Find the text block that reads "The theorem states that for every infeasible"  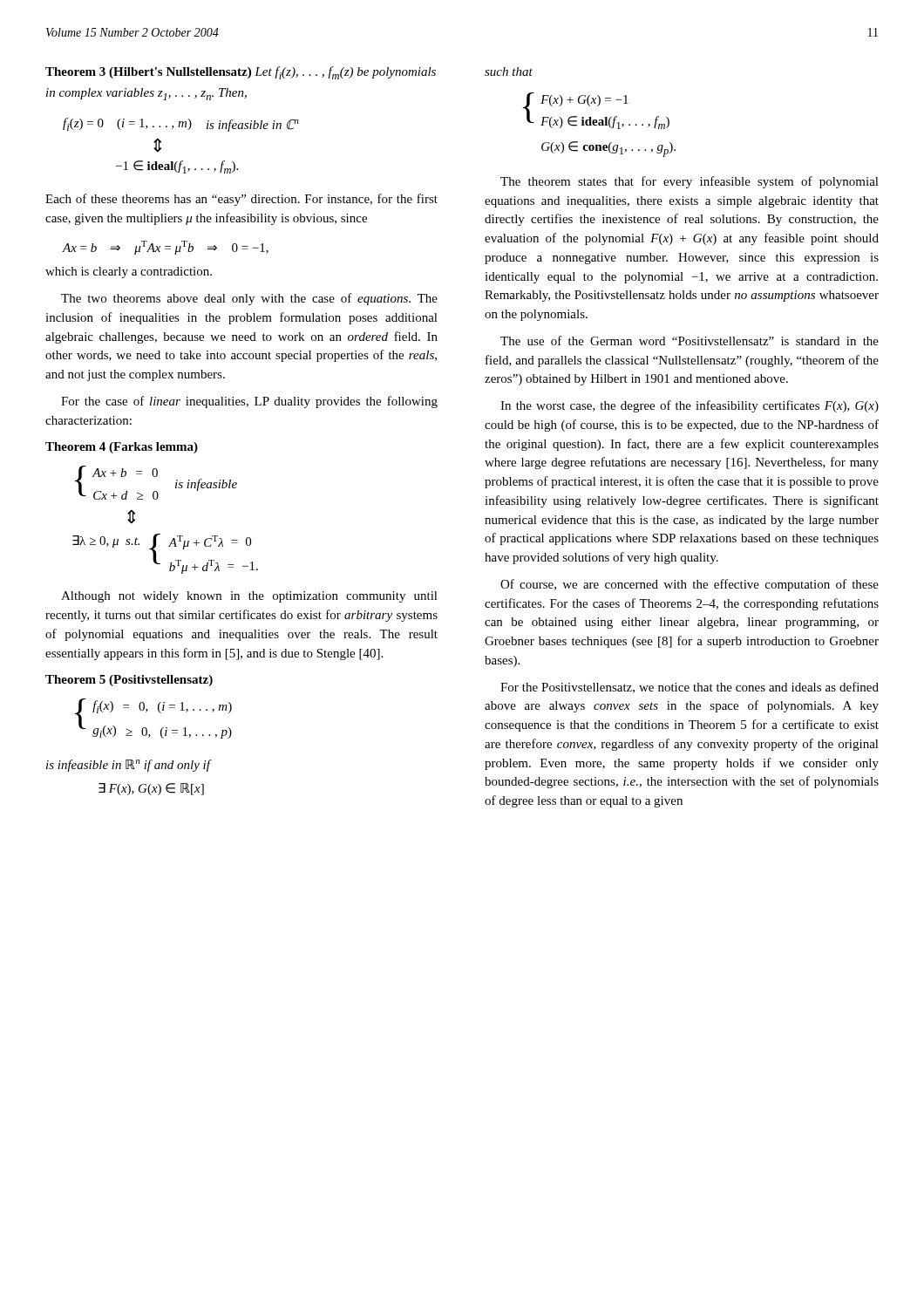(x=682, y=492)
